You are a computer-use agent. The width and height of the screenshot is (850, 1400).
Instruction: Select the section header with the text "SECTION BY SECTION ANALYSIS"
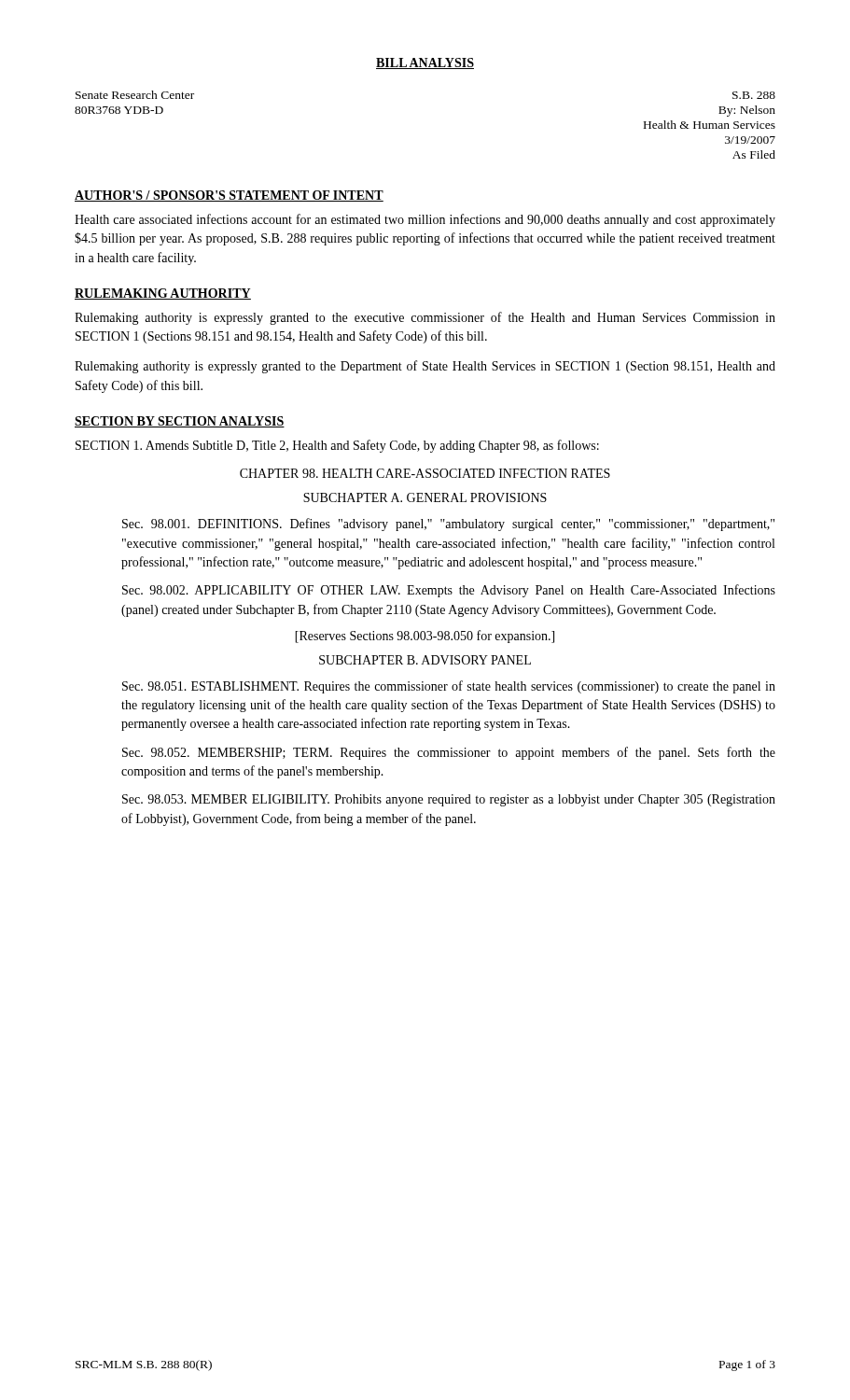click(179, 422)
